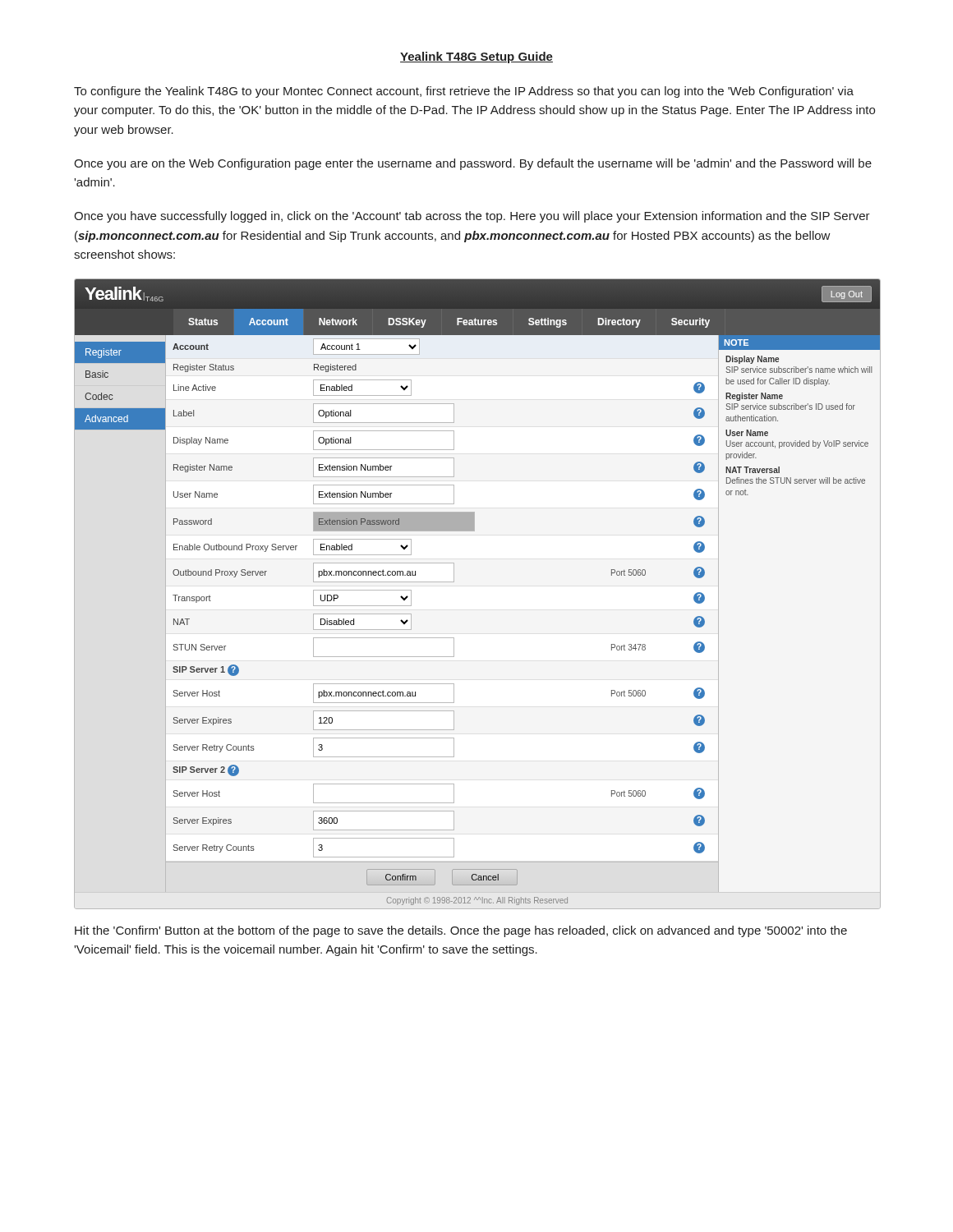Find the text block starting "Hit the 'Confirm' Button at"
This screenshot has height=1232, width=953.
[461, 940]
